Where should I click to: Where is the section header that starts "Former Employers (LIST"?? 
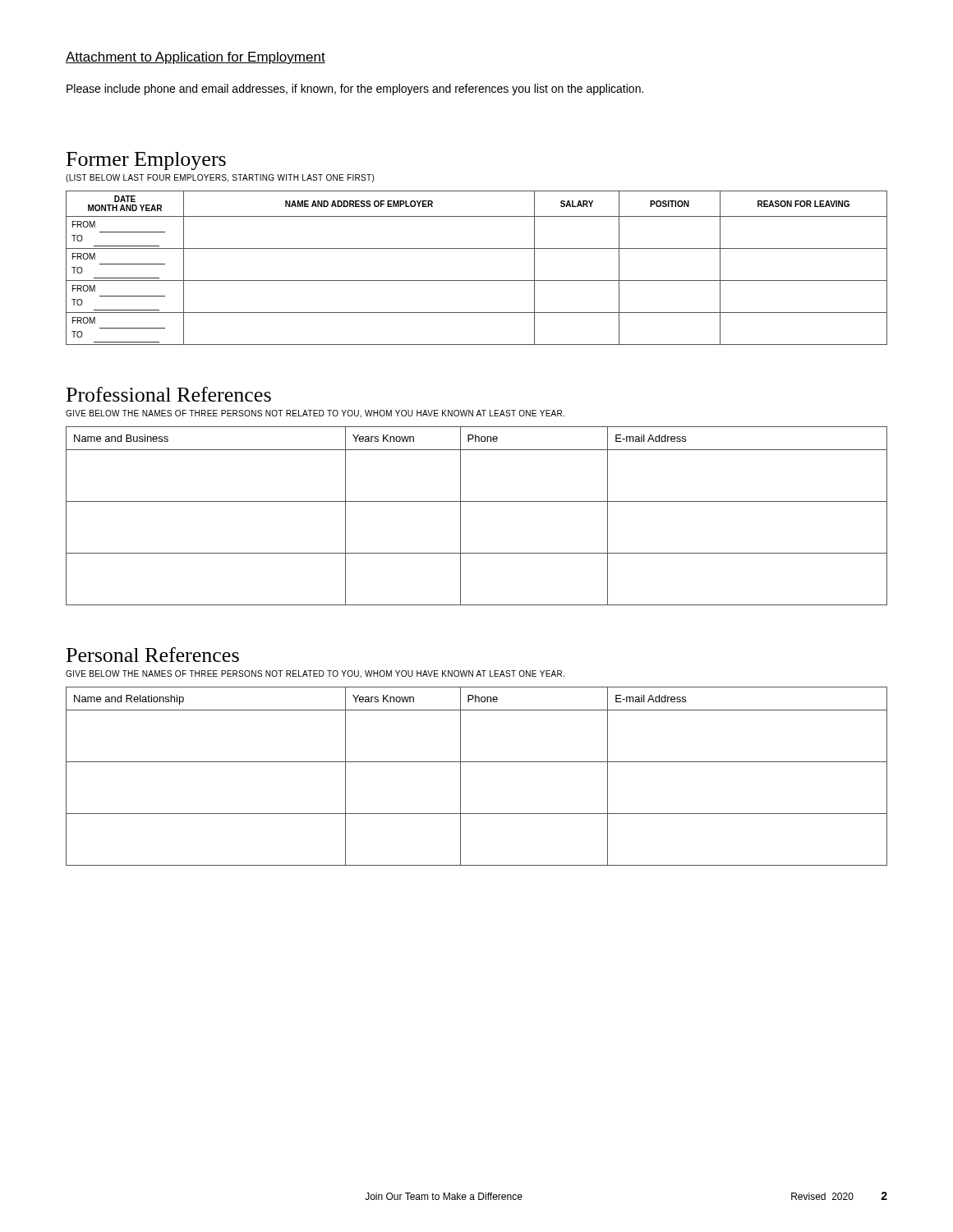click(146, 161)
